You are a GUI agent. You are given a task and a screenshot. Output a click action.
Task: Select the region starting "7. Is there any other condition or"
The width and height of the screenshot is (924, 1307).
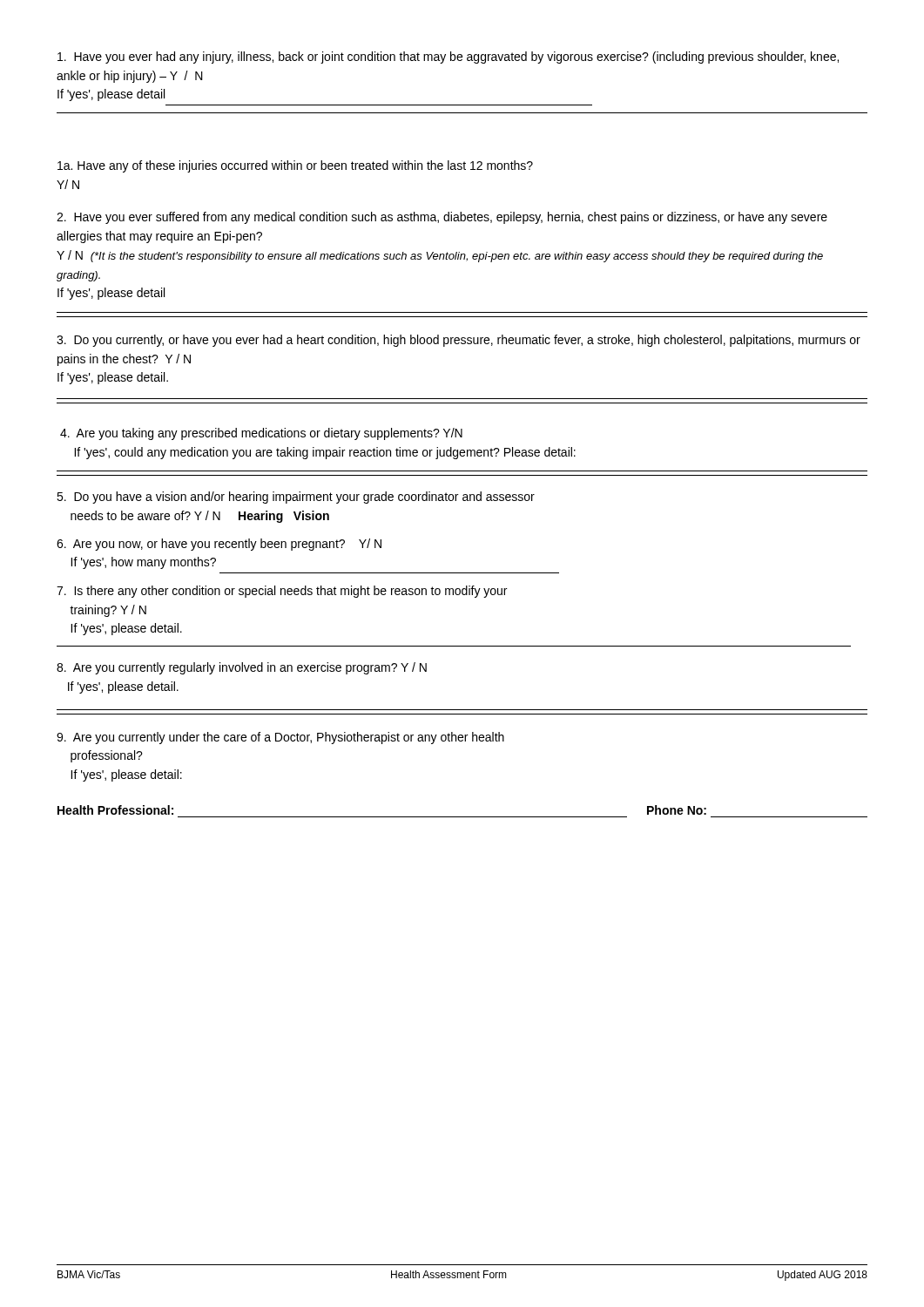282,592
